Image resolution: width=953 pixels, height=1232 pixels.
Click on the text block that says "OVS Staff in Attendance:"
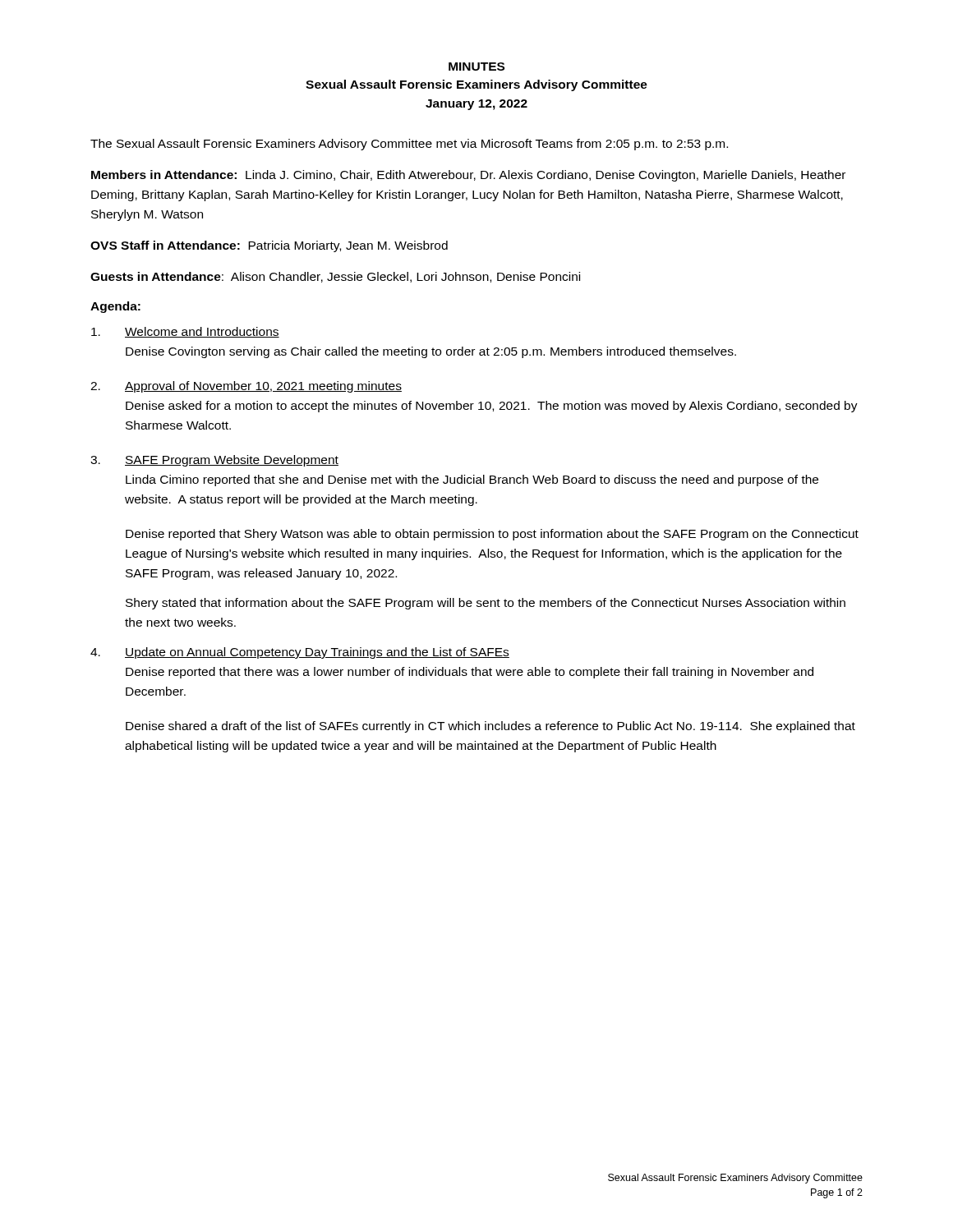[269, 246]
